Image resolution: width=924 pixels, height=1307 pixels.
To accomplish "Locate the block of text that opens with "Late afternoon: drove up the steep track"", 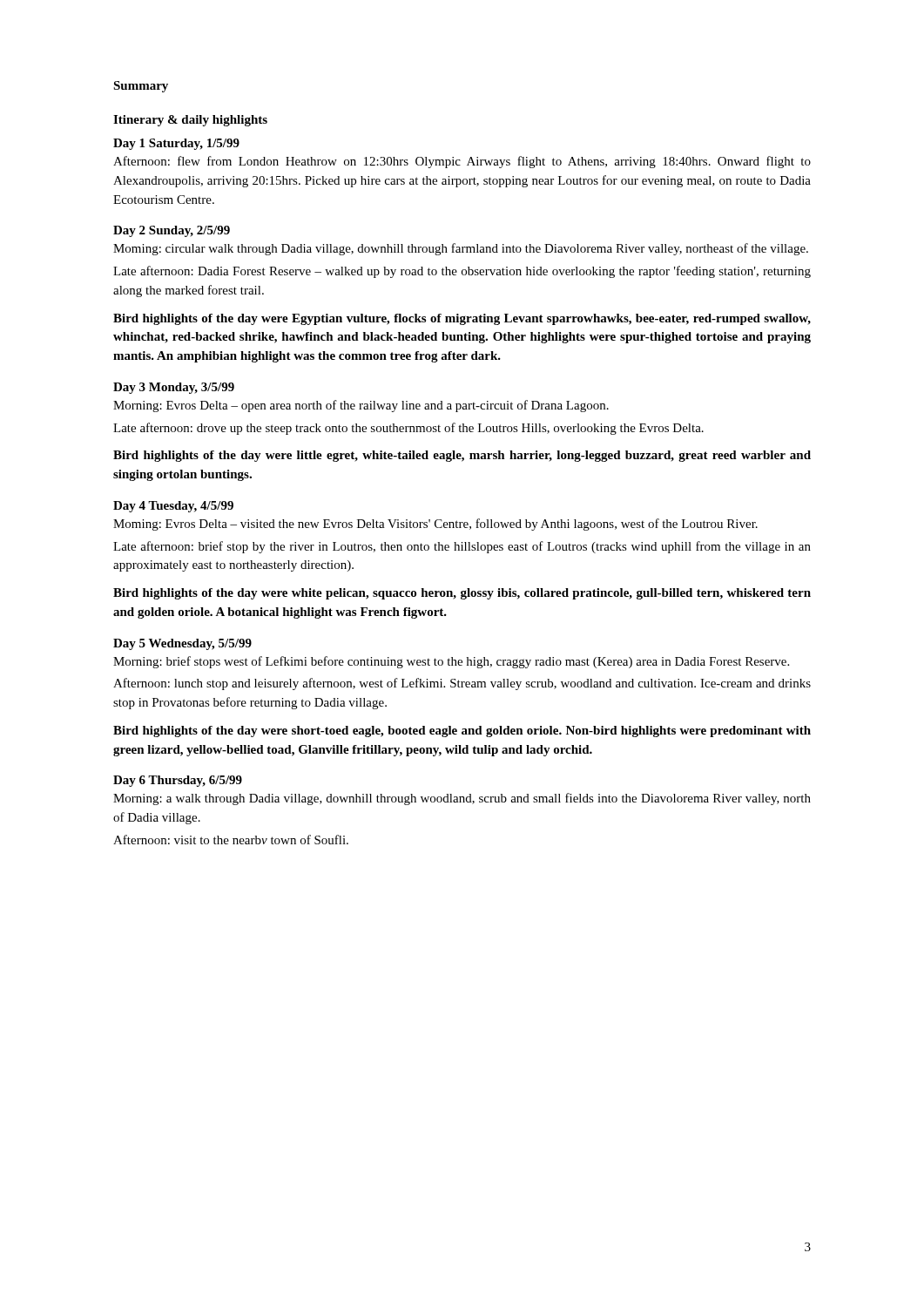I will (409, 427).
